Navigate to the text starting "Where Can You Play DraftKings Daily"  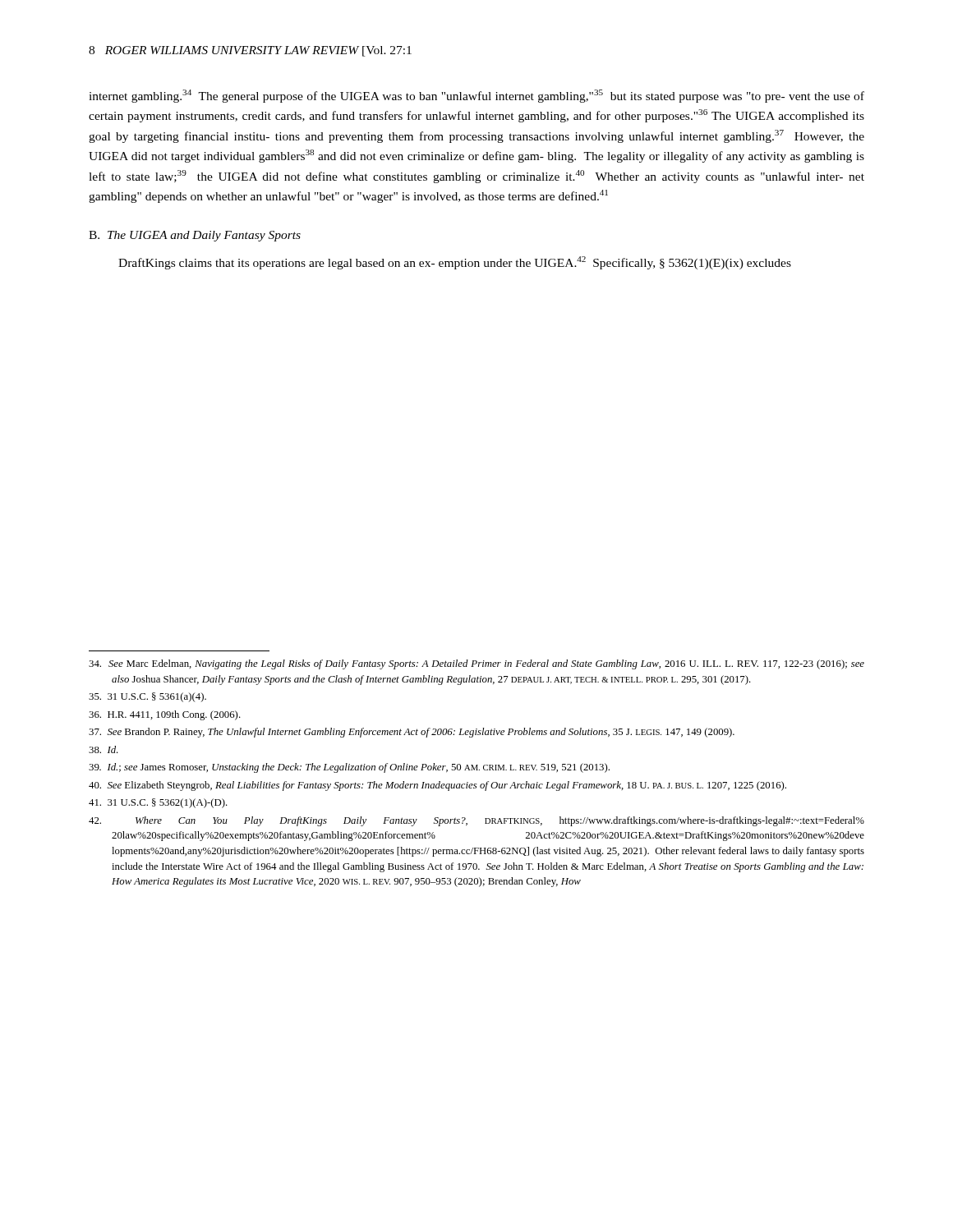[x=476, y=851]
